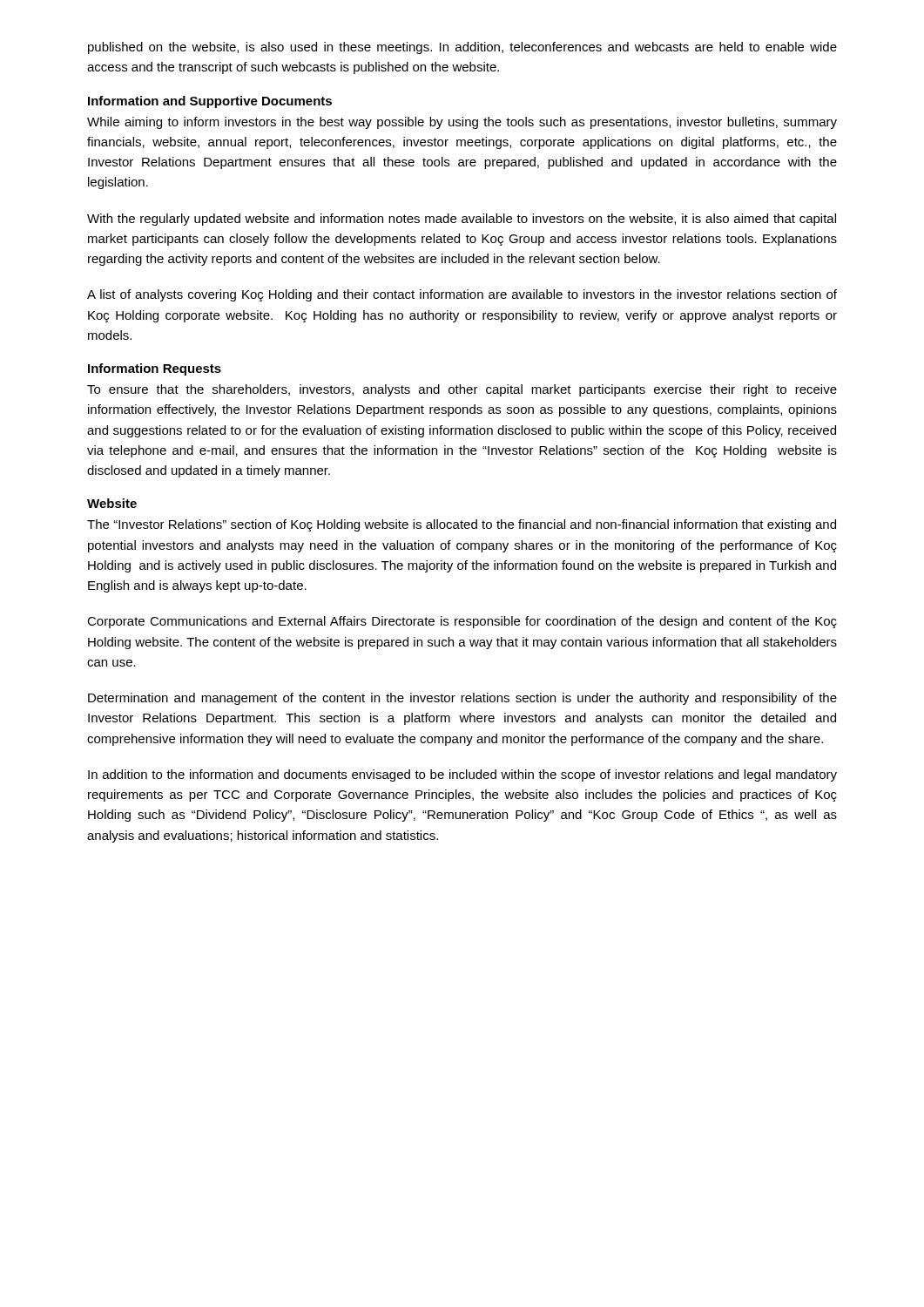
Task: Click the passage that begins "Determination and management of the content"
Action: 462,718
